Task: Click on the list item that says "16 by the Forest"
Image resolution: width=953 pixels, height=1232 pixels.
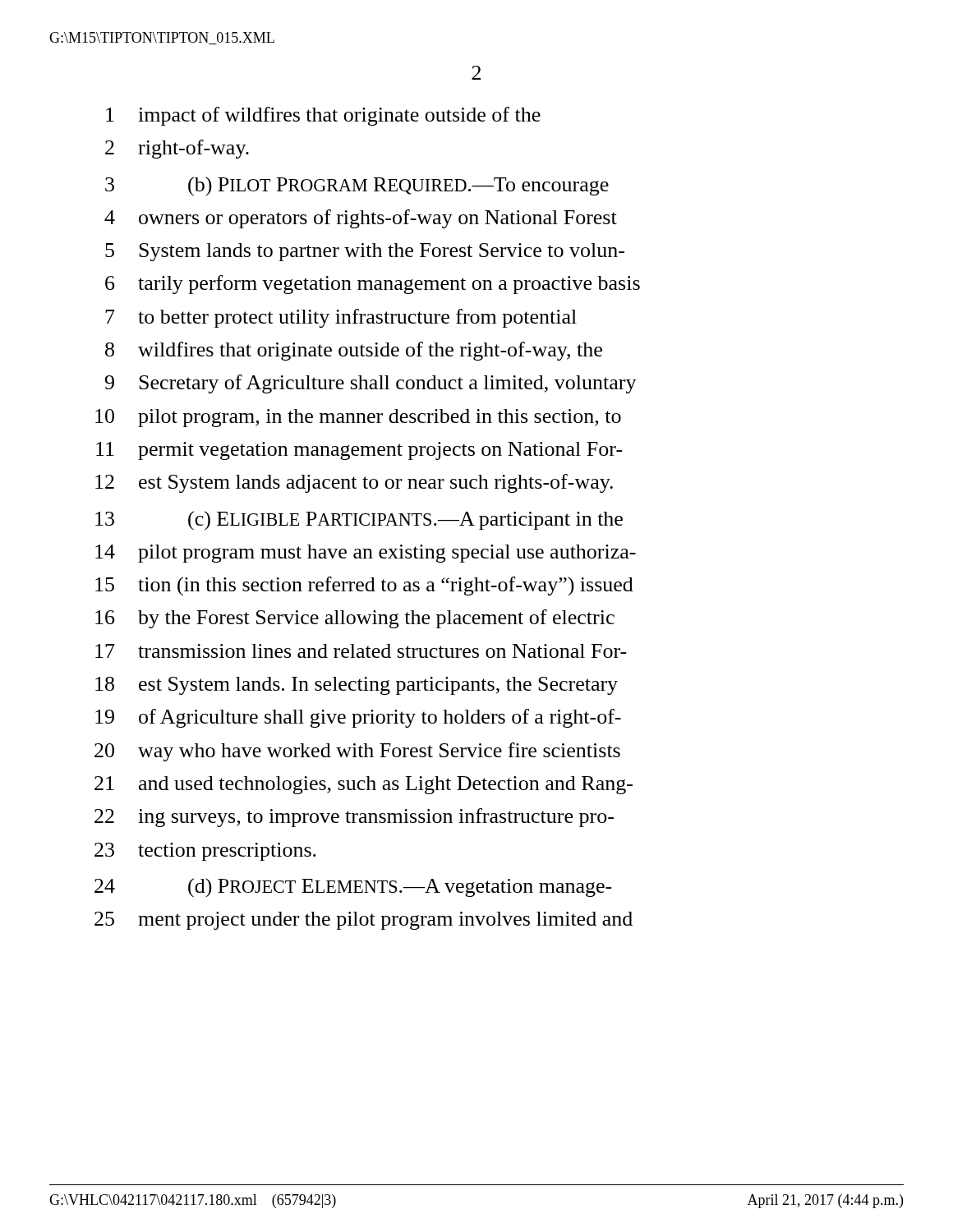Action: point(476,618)
